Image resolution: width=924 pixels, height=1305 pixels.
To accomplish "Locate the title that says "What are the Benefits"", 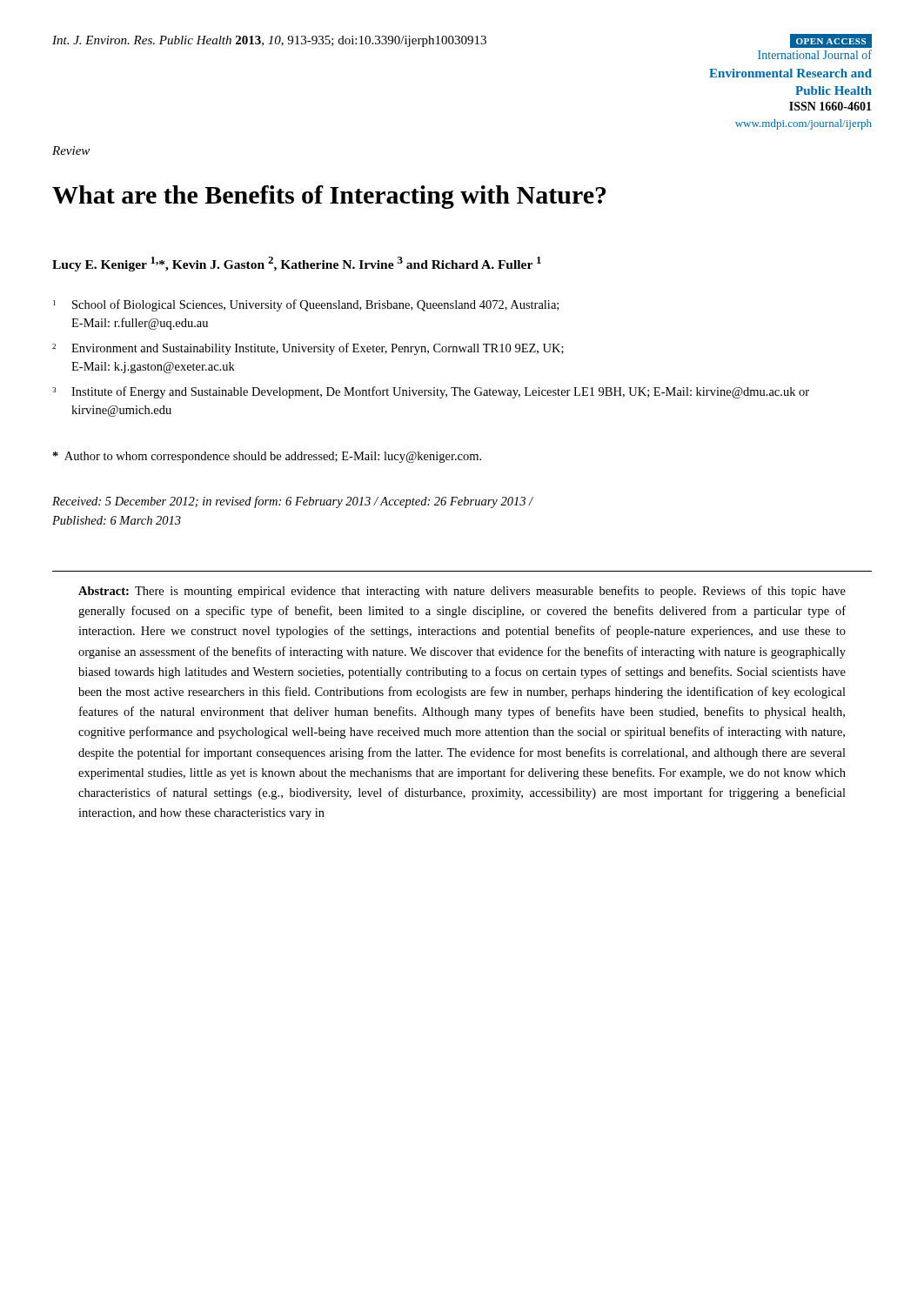I will pos(330,194).
